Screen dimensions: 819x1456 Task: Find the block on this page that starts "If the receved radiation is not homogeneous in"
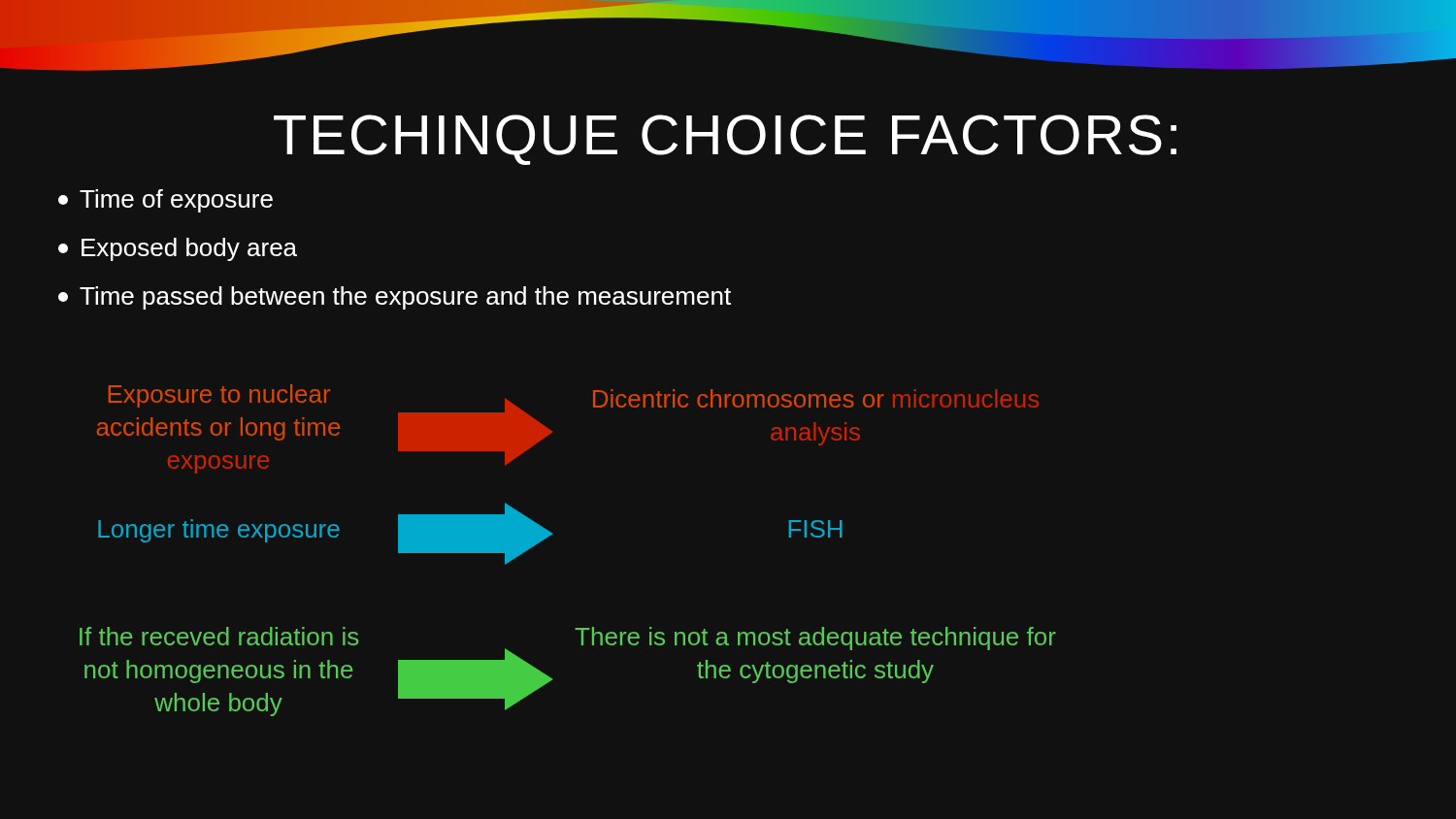pos(218,669)
